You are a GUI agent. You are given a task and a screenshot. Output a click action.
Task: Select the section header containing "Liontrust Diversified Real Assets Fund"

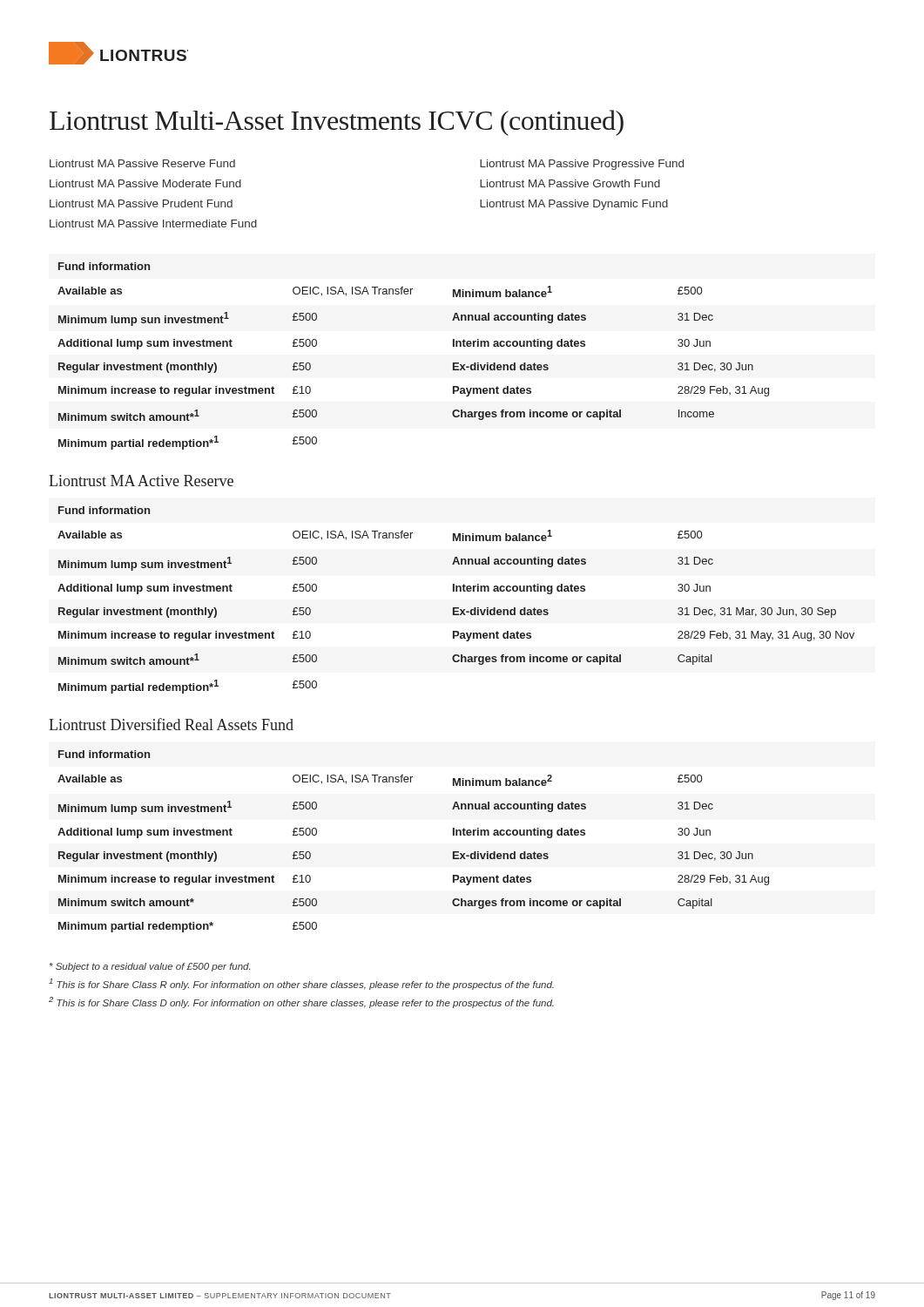(x=171, y=725)
